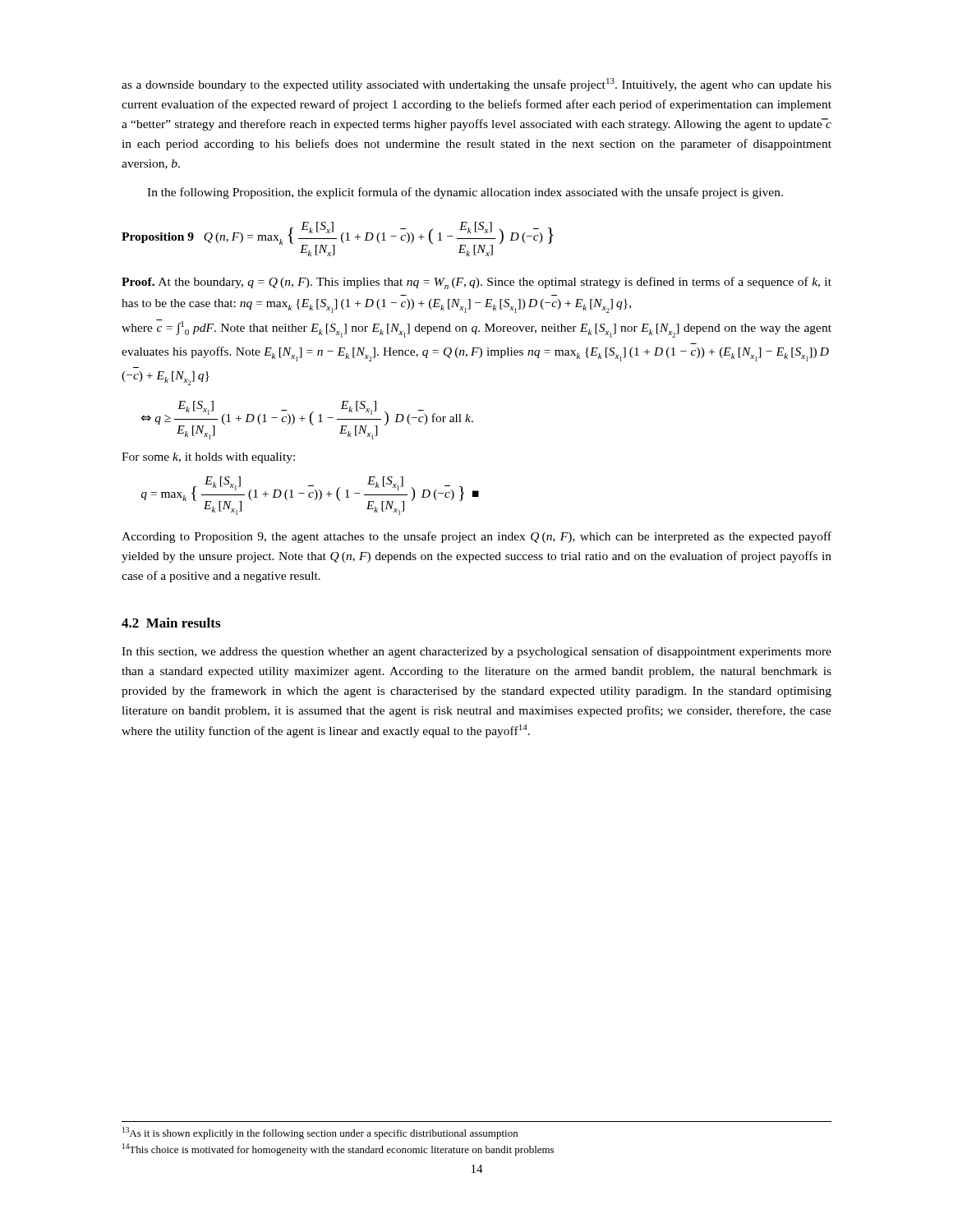Click on the text block that says "According to Proposition 9, the agent attaches to"
This screenshot has width=953, height=1232.
pos(476,556)
